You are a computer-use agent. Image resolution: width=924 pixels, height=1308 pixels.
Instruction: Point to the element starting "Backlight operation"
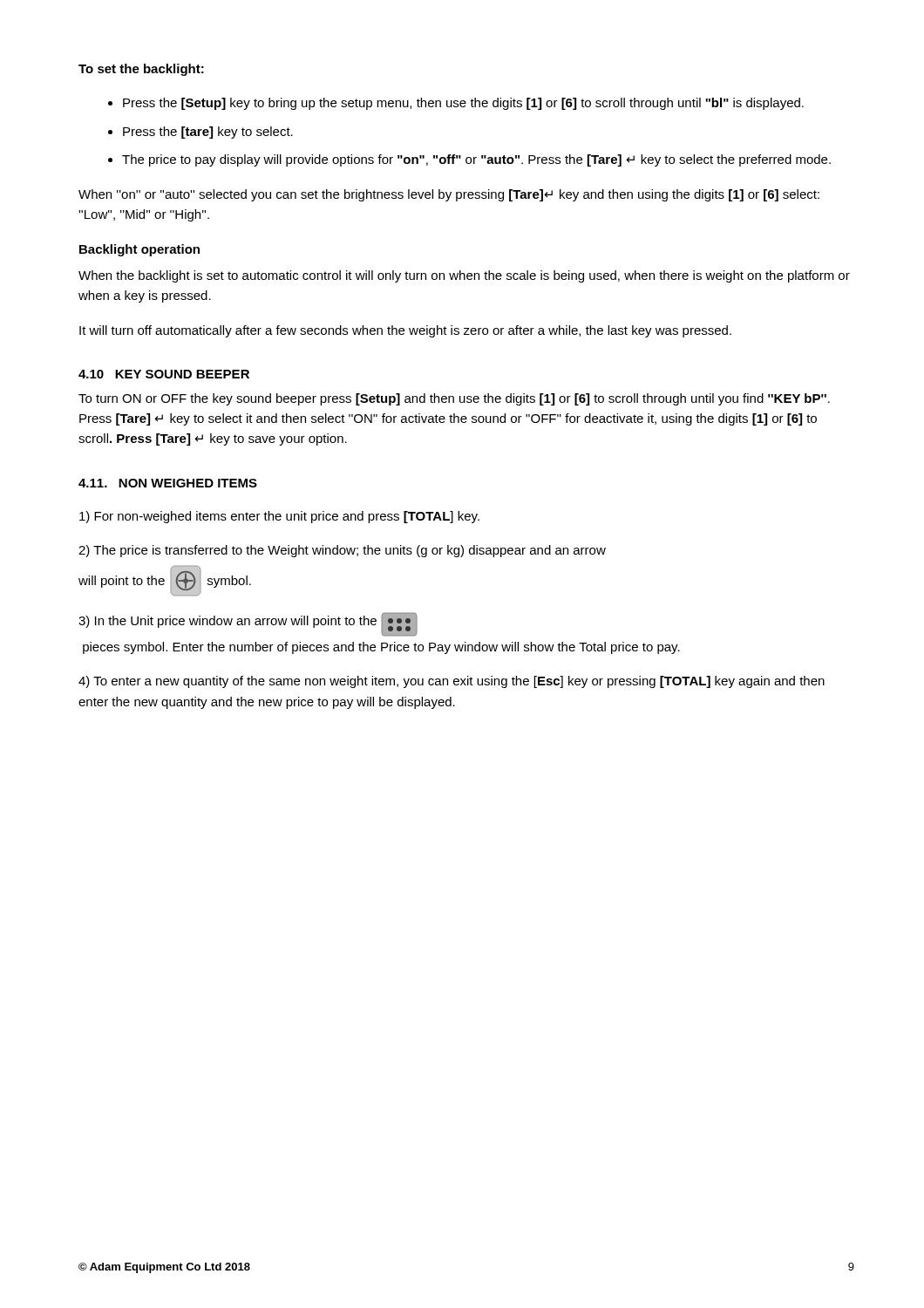pos(139,249)
